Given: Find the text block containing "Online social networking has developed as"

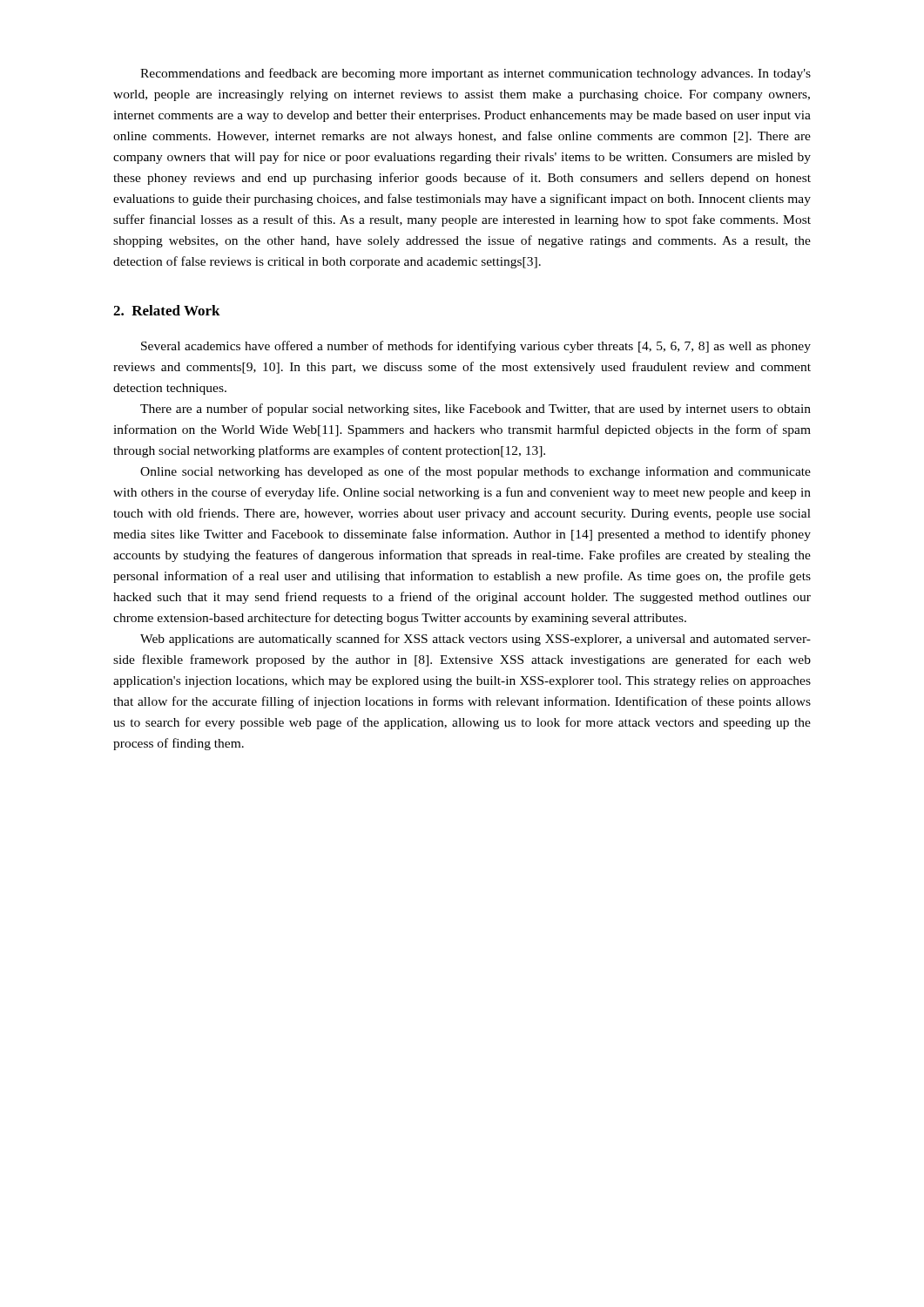Looking at the screenshot, I should pyautogui.click(x=462, y=544).
